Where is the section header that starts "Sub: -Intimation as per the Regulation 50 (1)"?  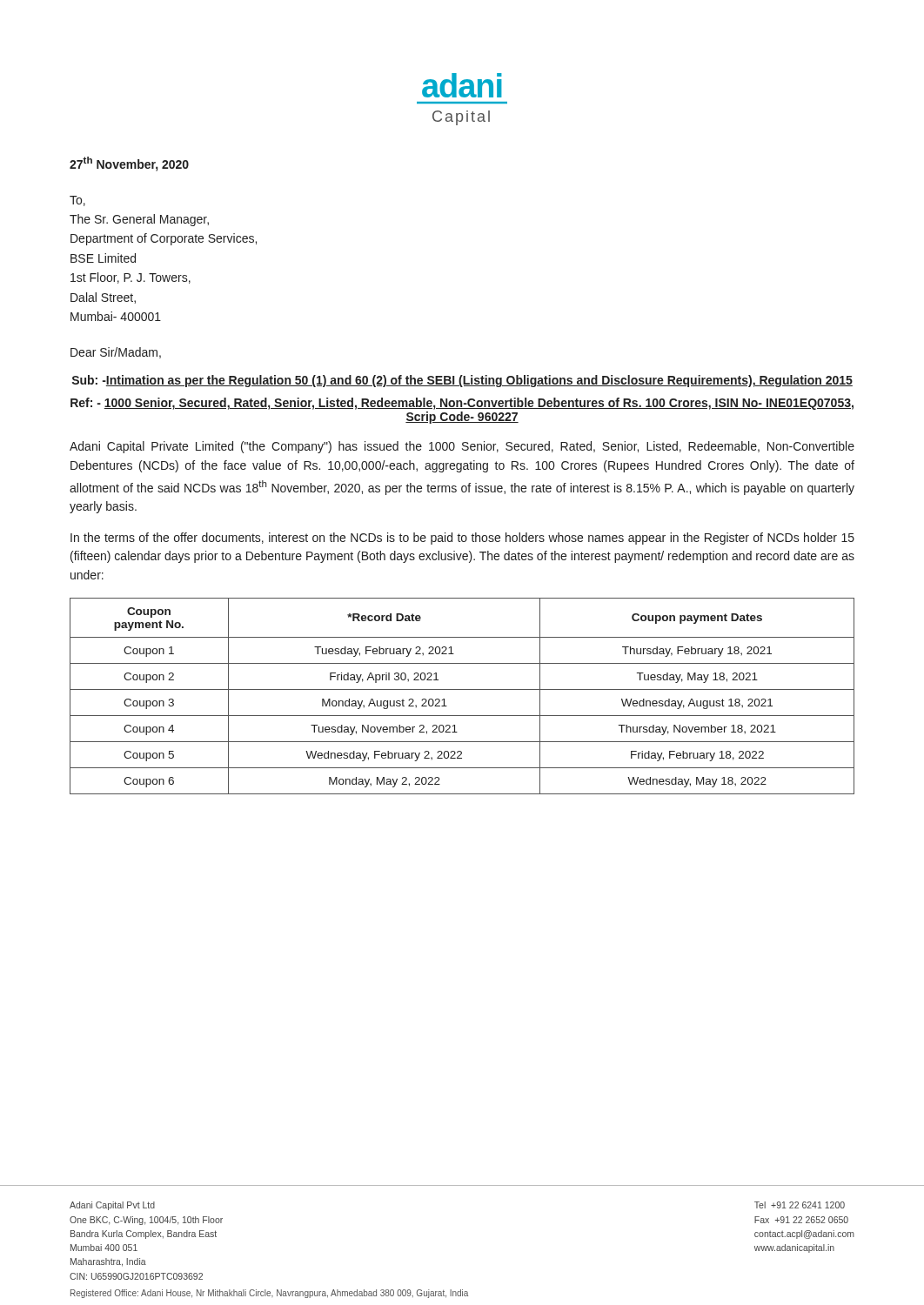462,381
